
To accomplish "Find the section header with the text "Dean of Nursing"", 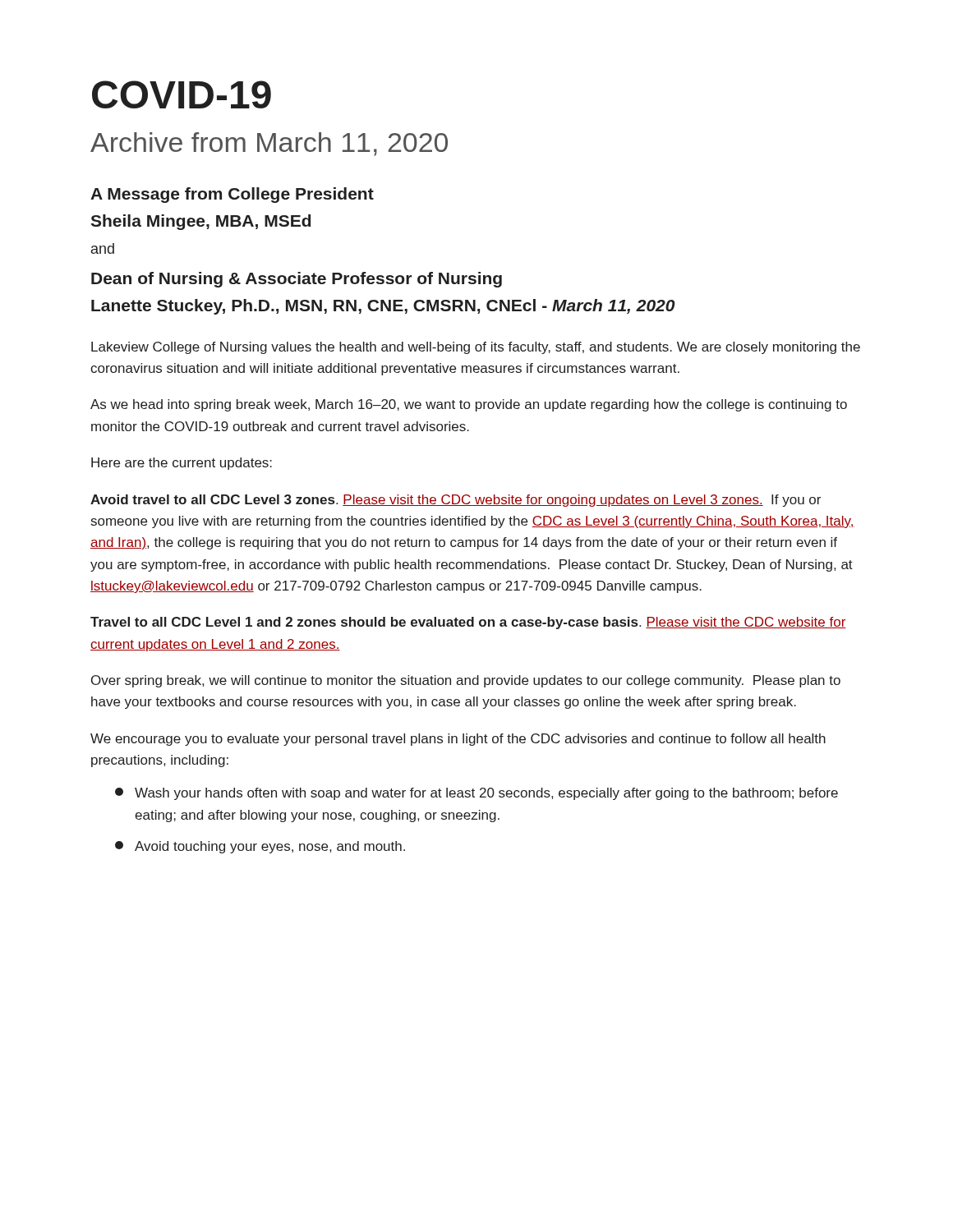I will click(297, 278).
